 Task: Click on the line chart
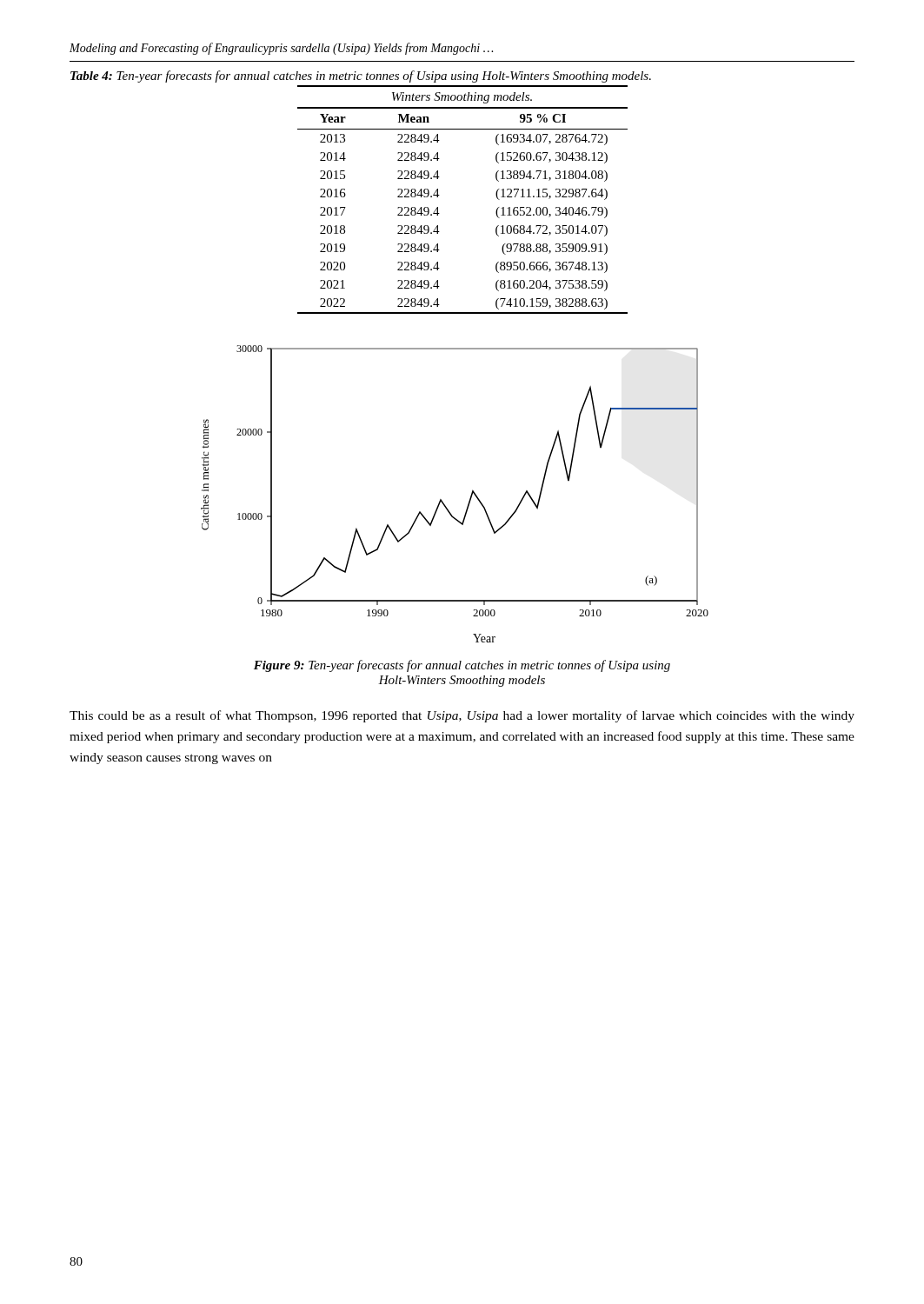pos(462,492)
